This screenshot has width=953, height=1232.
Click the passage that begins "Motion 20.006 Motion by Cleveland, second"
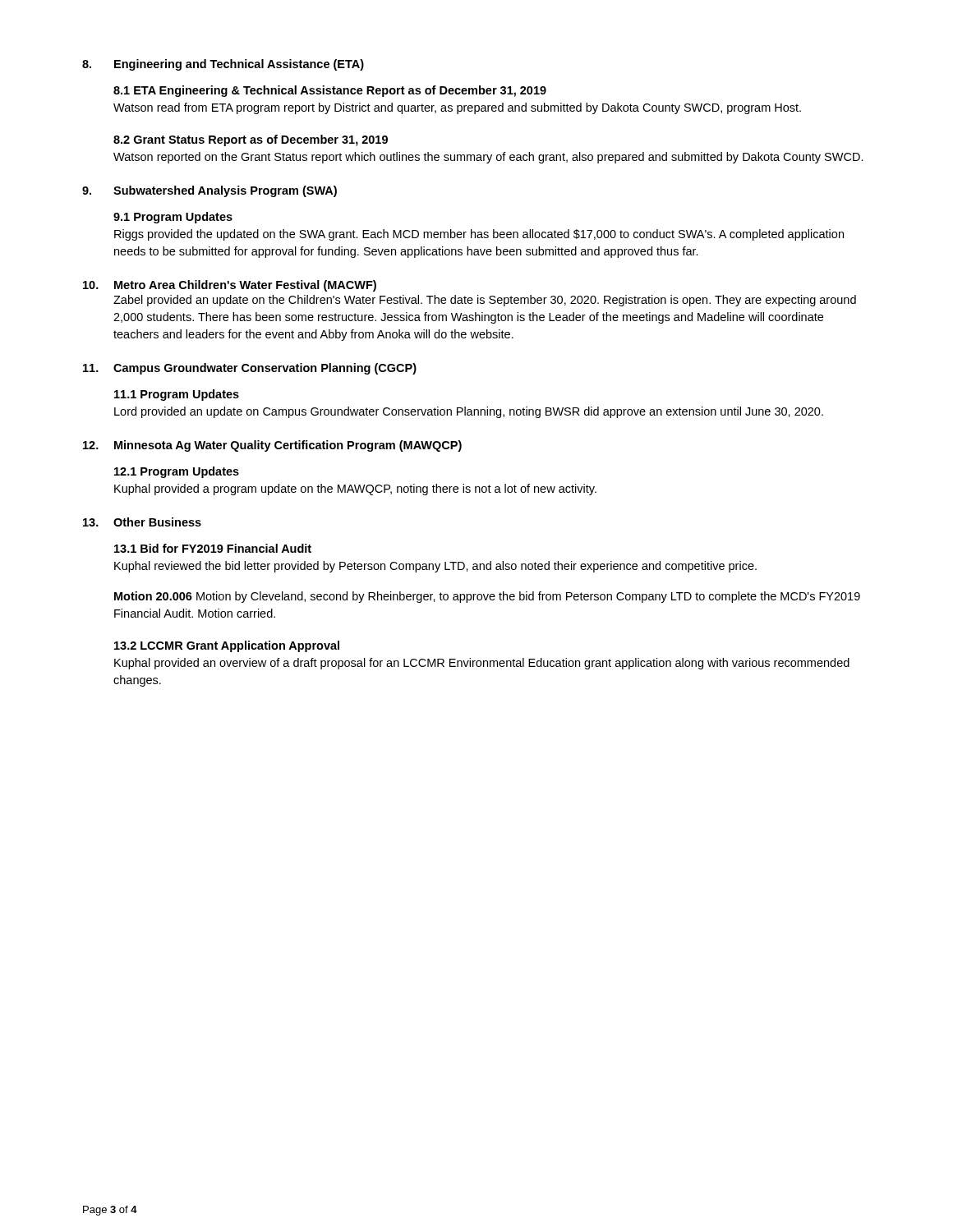coord(487,605)
